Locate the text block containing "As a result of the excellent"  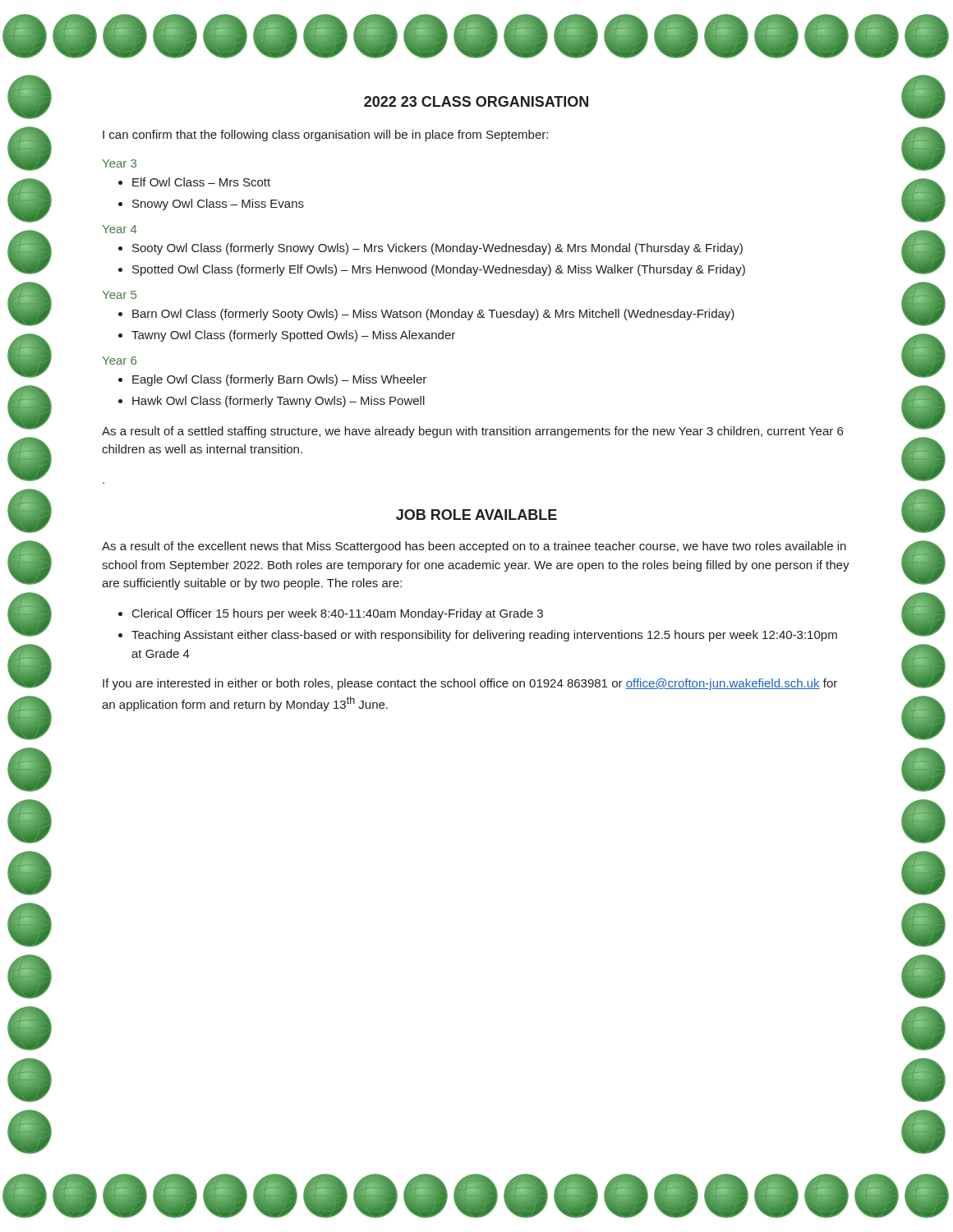(475, 564)
